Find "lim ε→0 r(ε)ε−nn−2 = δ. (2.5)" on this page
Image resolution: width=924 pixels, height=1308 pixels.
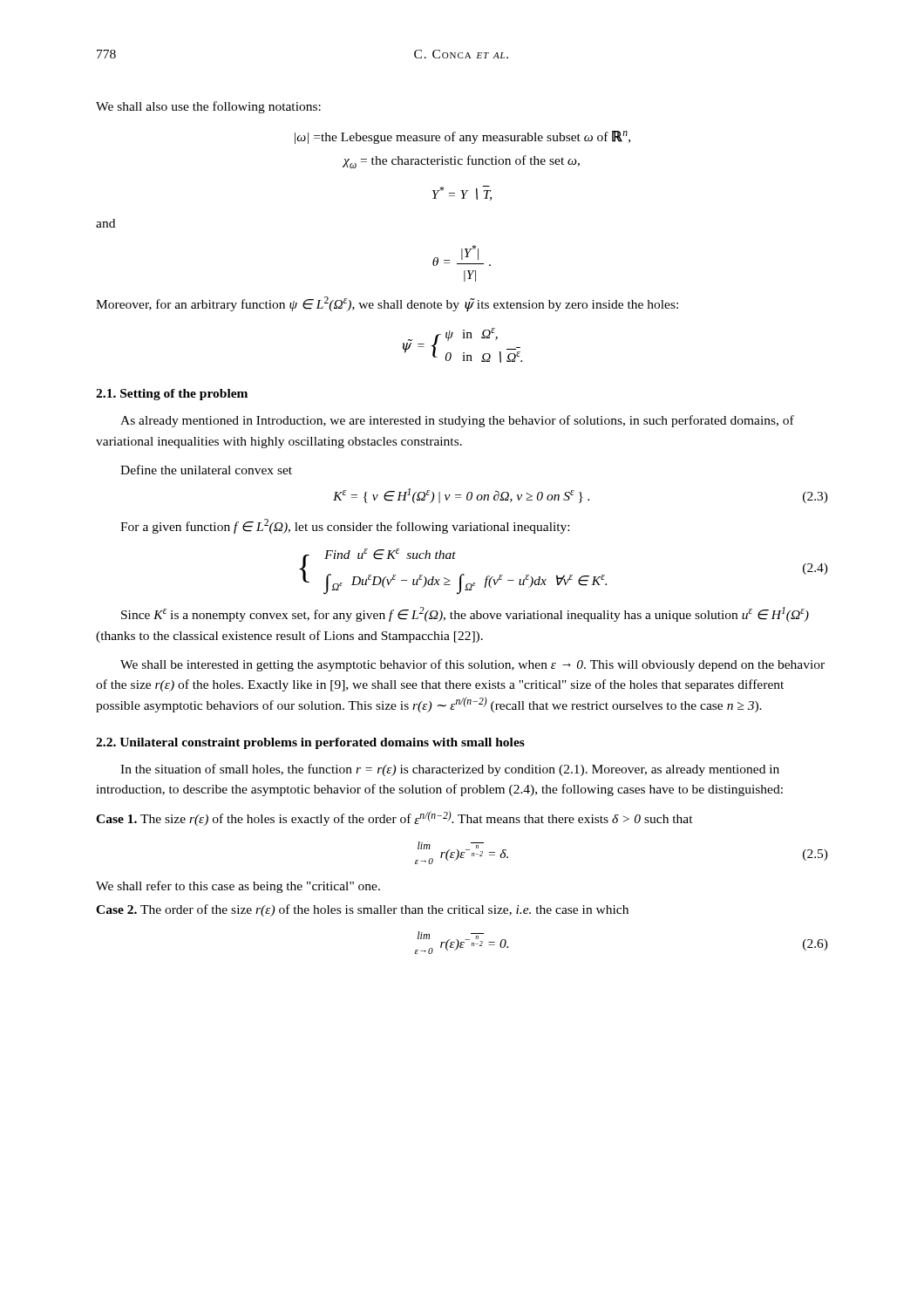coord(455,852)
